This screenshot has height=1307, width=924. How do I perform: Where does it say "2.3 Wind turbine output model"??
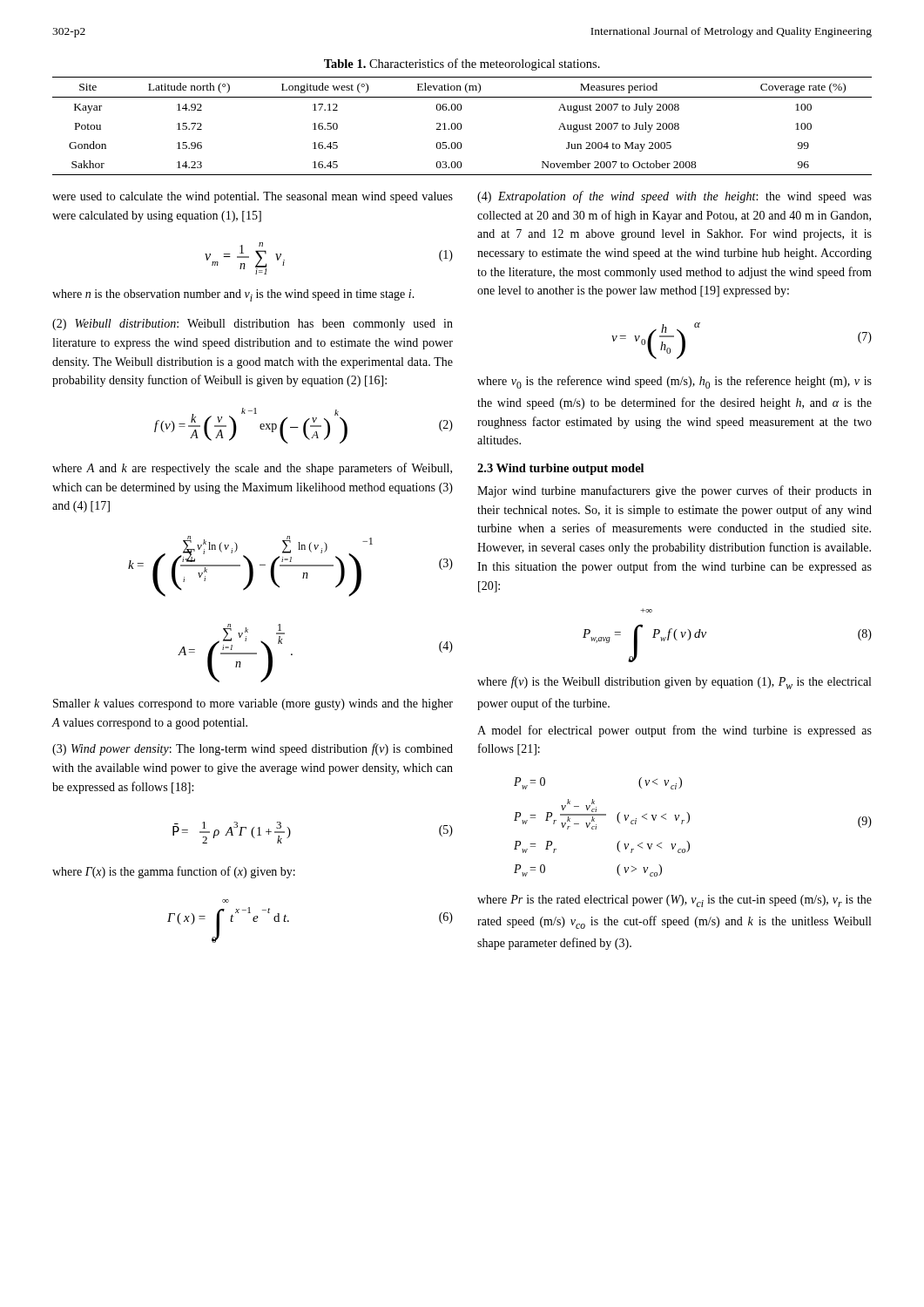click(561, 468)
